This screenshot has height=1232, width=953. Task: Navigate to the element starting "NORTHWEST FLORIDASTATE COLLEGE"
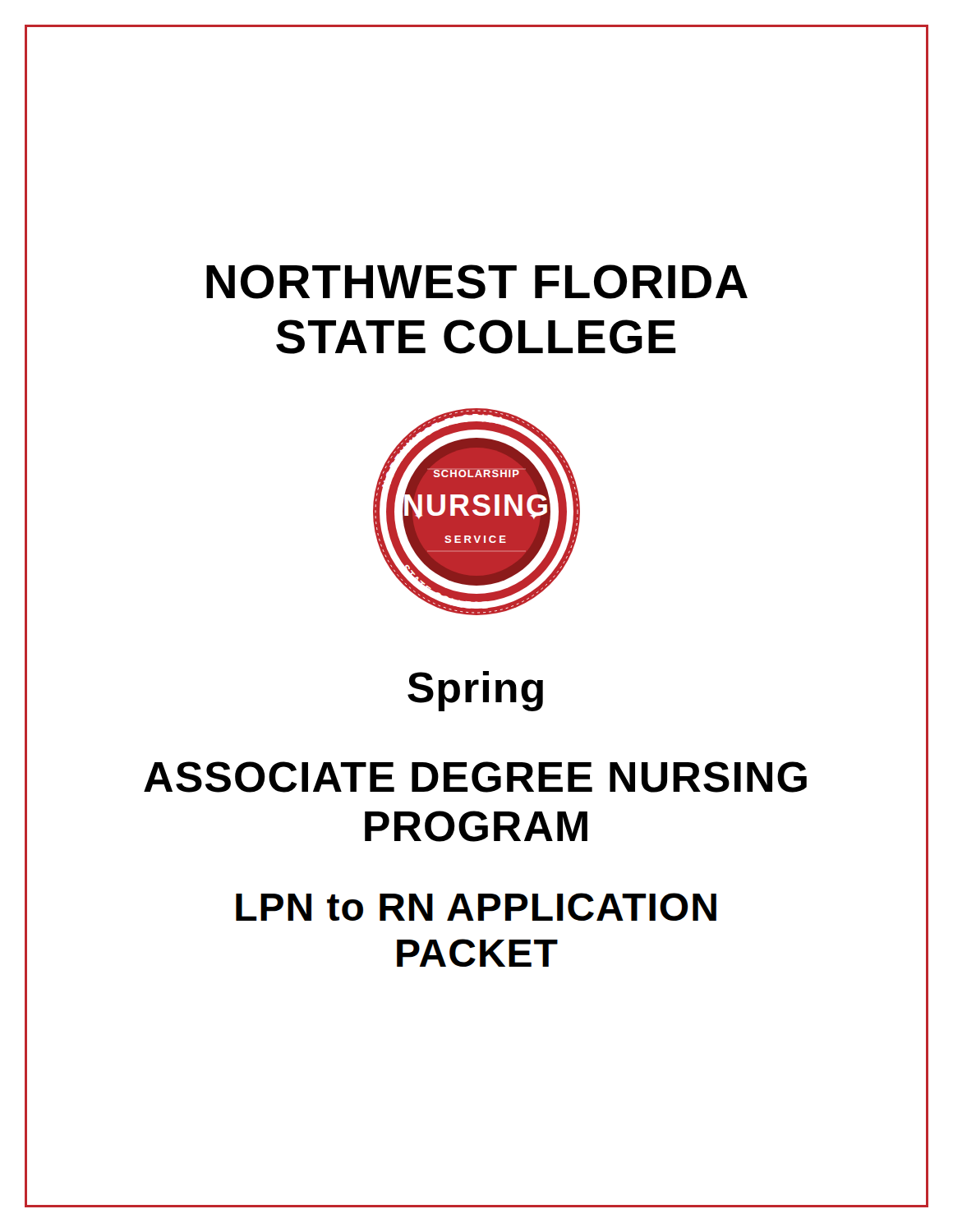tap(476, 309)
